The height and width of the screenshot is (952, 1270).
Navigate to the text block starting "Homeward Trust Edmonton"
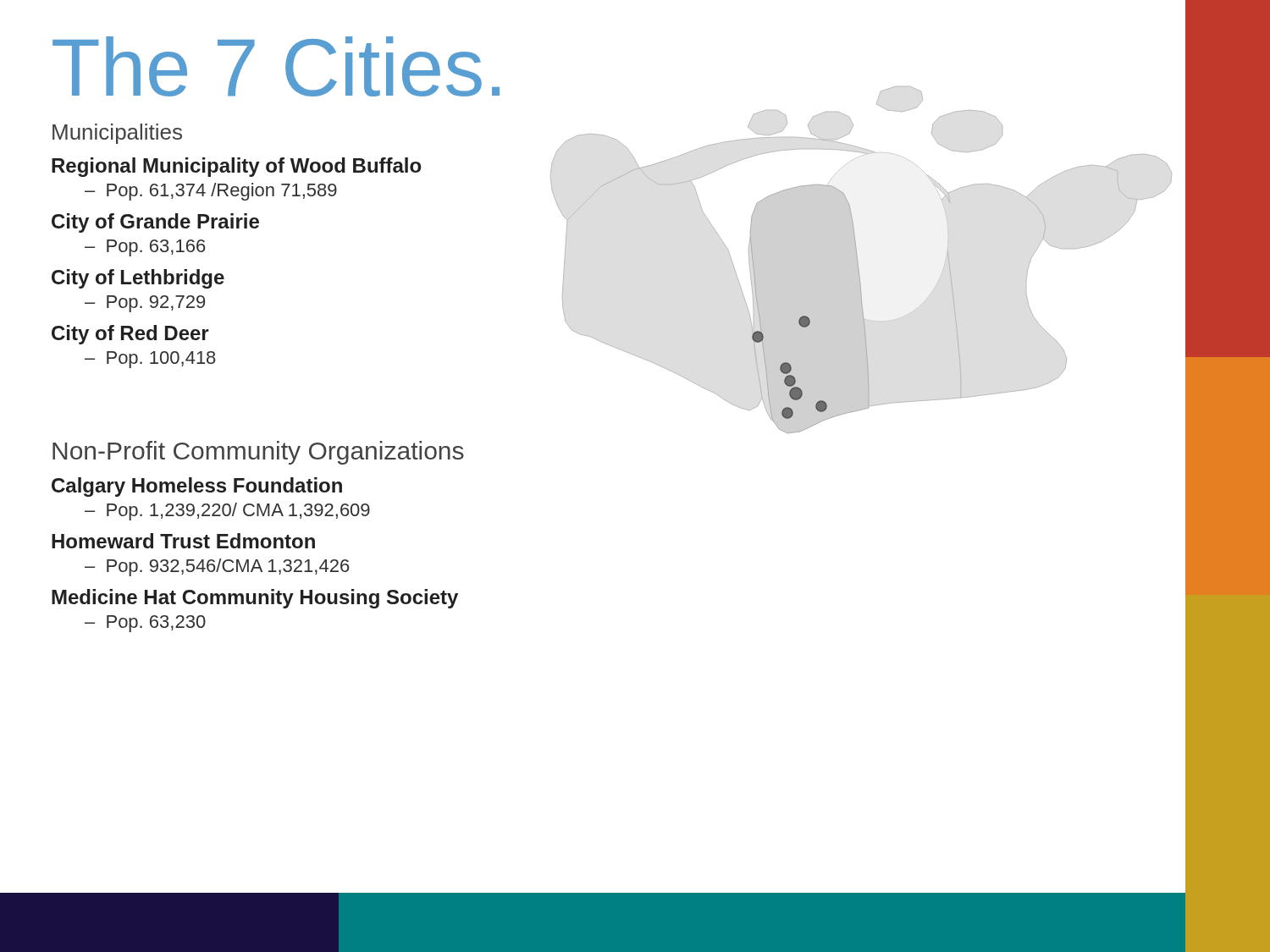183,541
